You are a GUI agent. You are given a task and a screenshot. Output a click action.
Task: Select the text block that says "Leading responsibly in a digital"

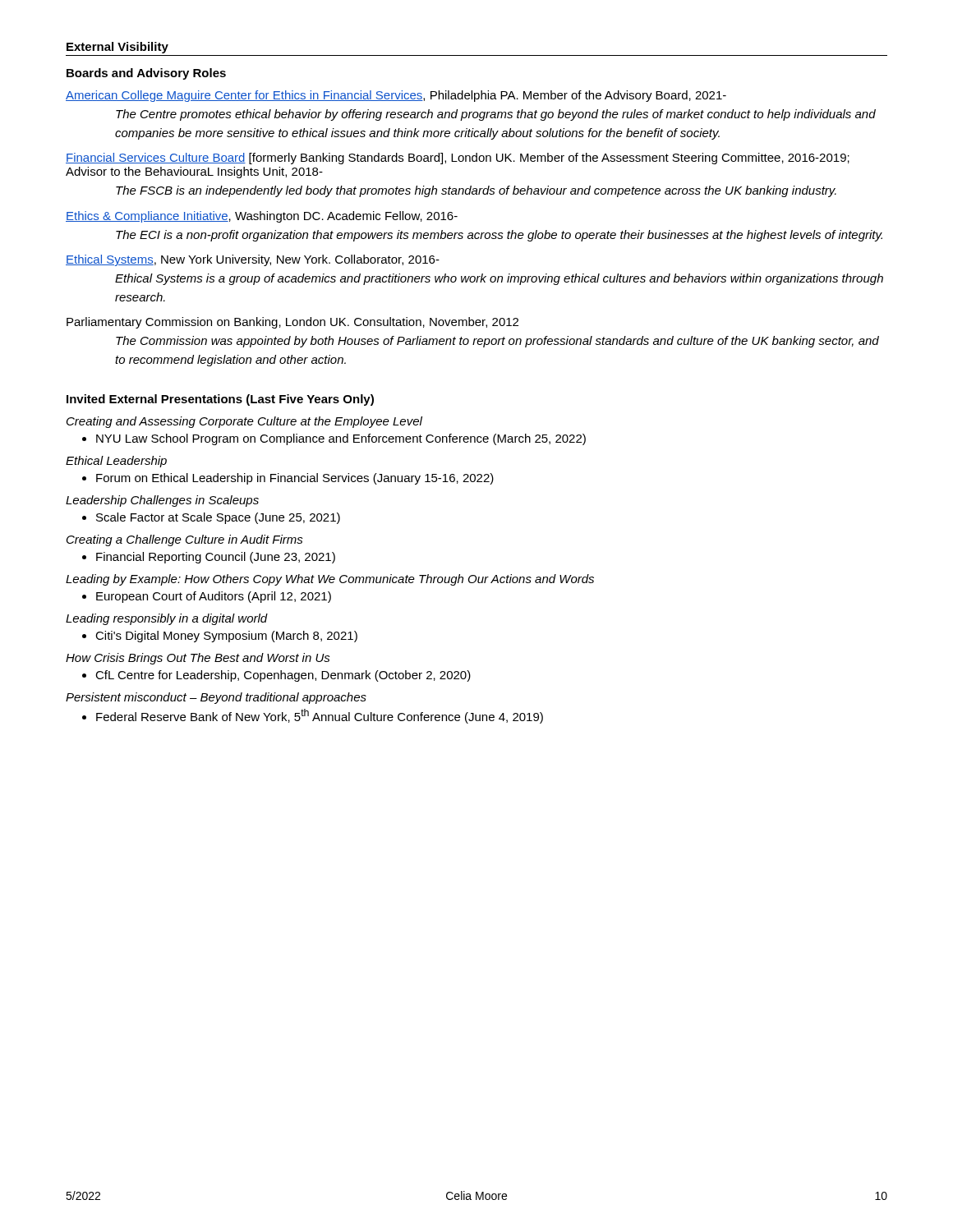[x=166, y=618]
